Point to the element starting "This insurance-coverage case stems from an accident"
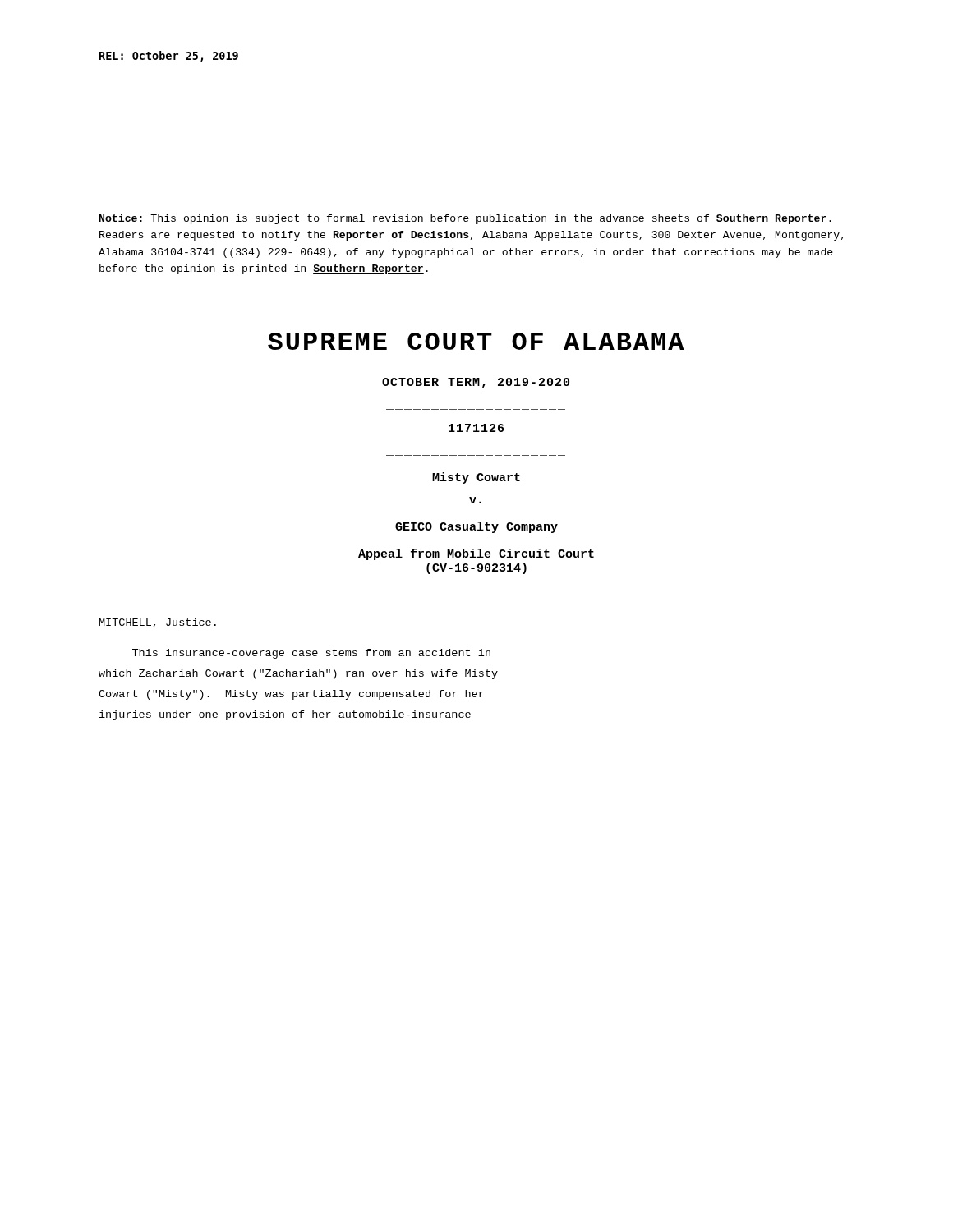This screenshot has width=953, height=1232. pos(476,685)
